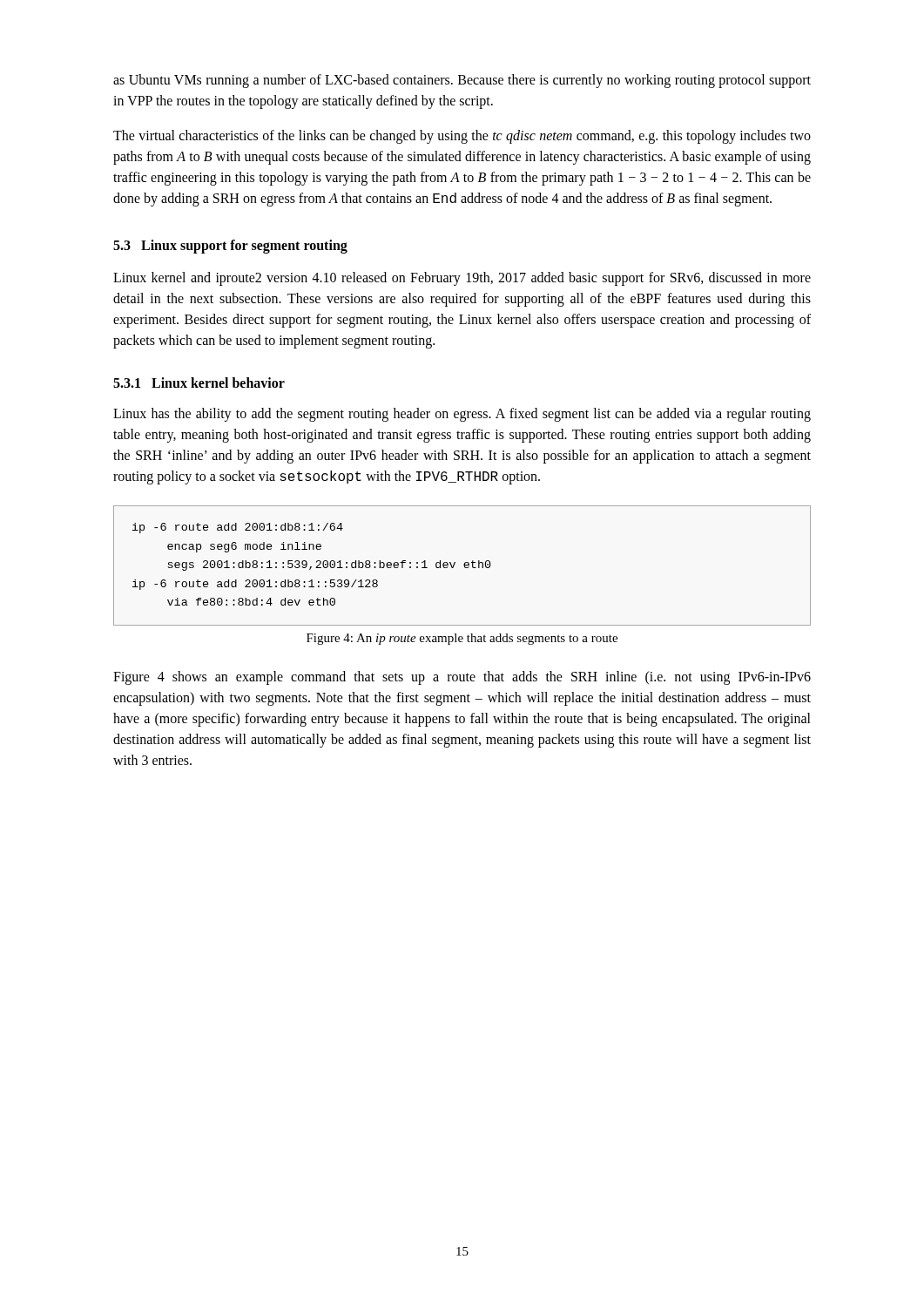Viewport: 924px width, 1307px height.
Task: Locate the block of text that opens with "Linux kernel and iproute2 version"
Action: [462, 309]
